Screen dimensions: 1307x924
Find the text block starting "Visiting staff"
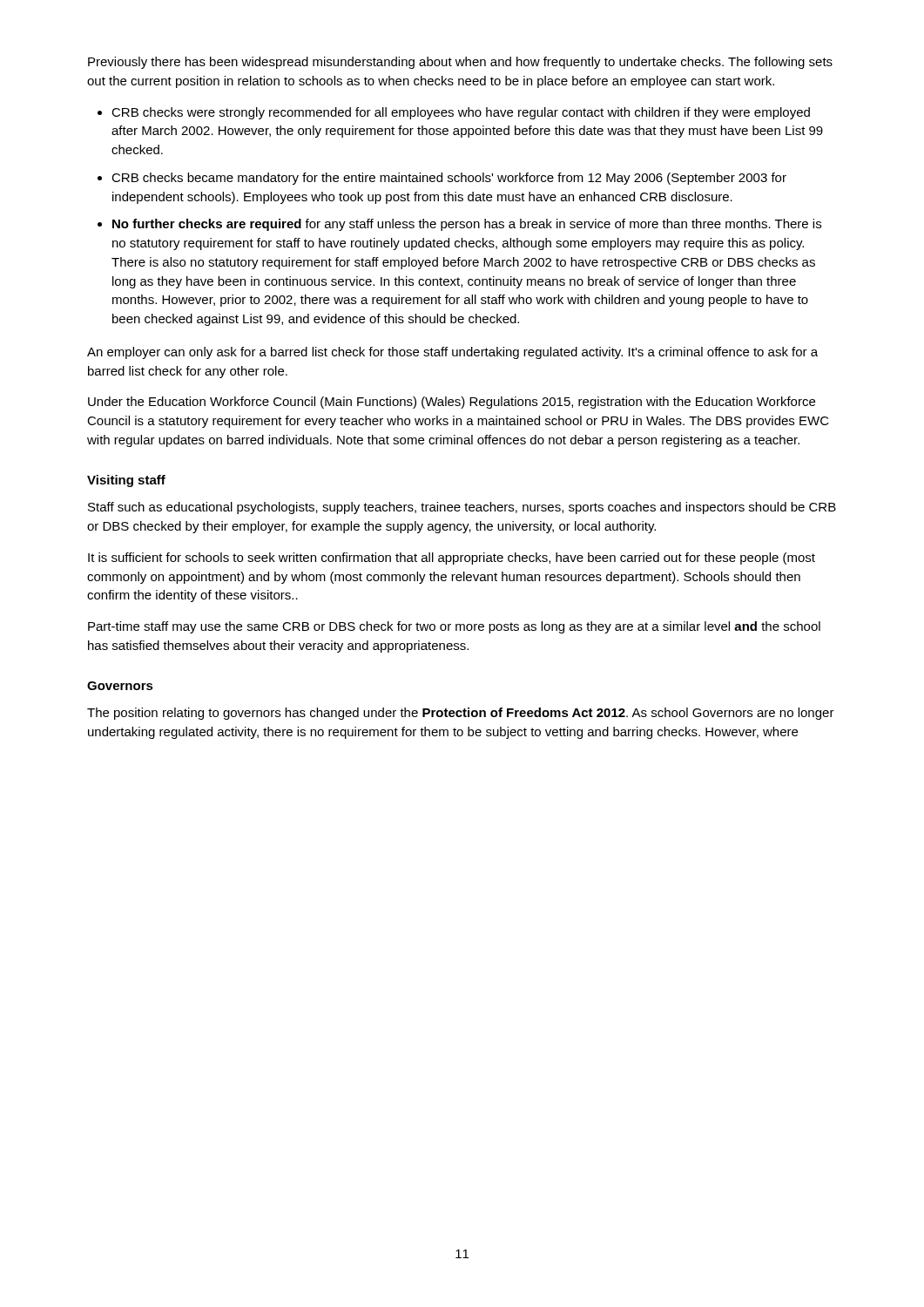pyautogui.click(x=126, y=479)
